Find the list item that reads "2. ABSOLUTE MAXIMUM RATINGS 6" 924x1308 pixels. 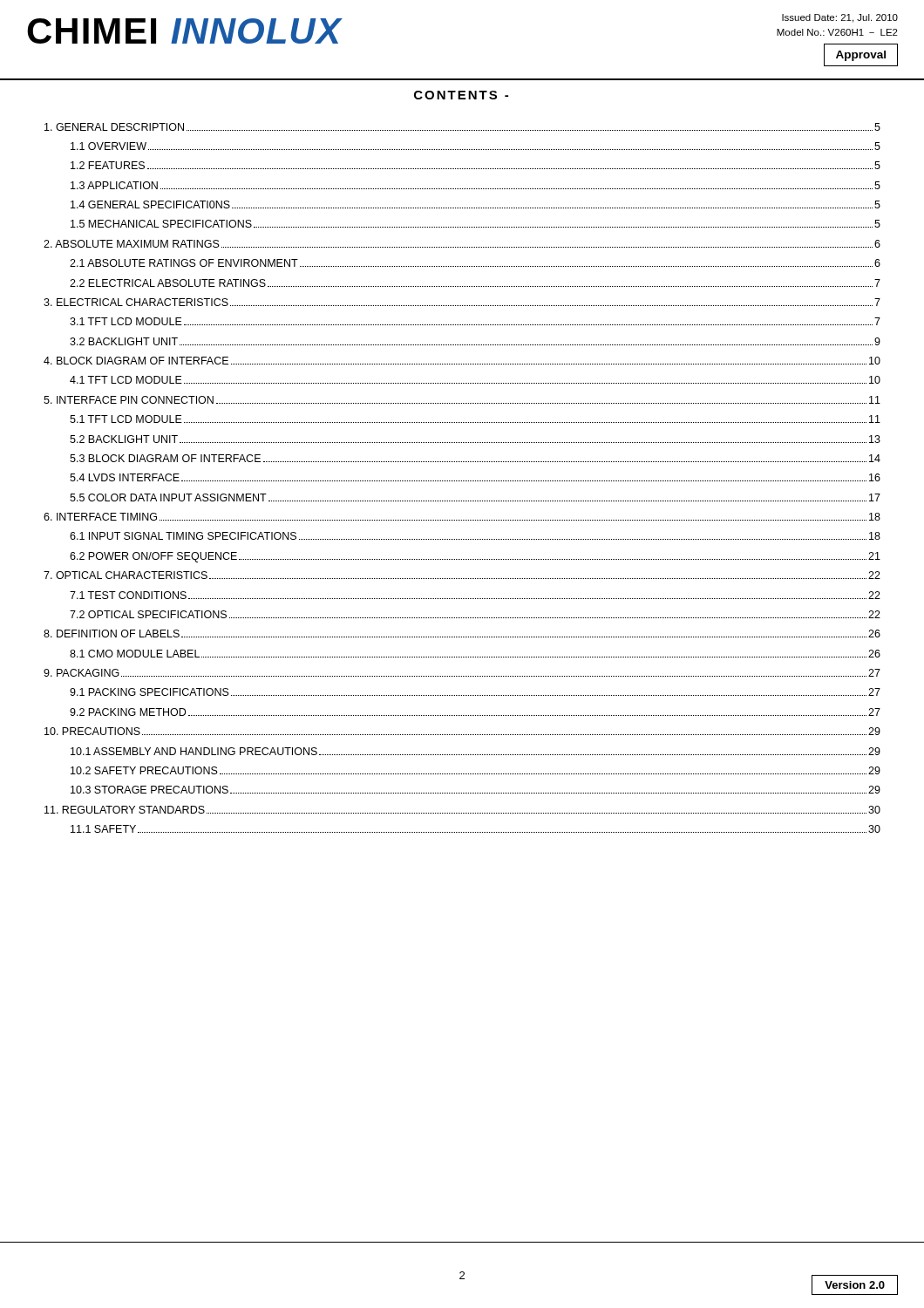[462, 245]
